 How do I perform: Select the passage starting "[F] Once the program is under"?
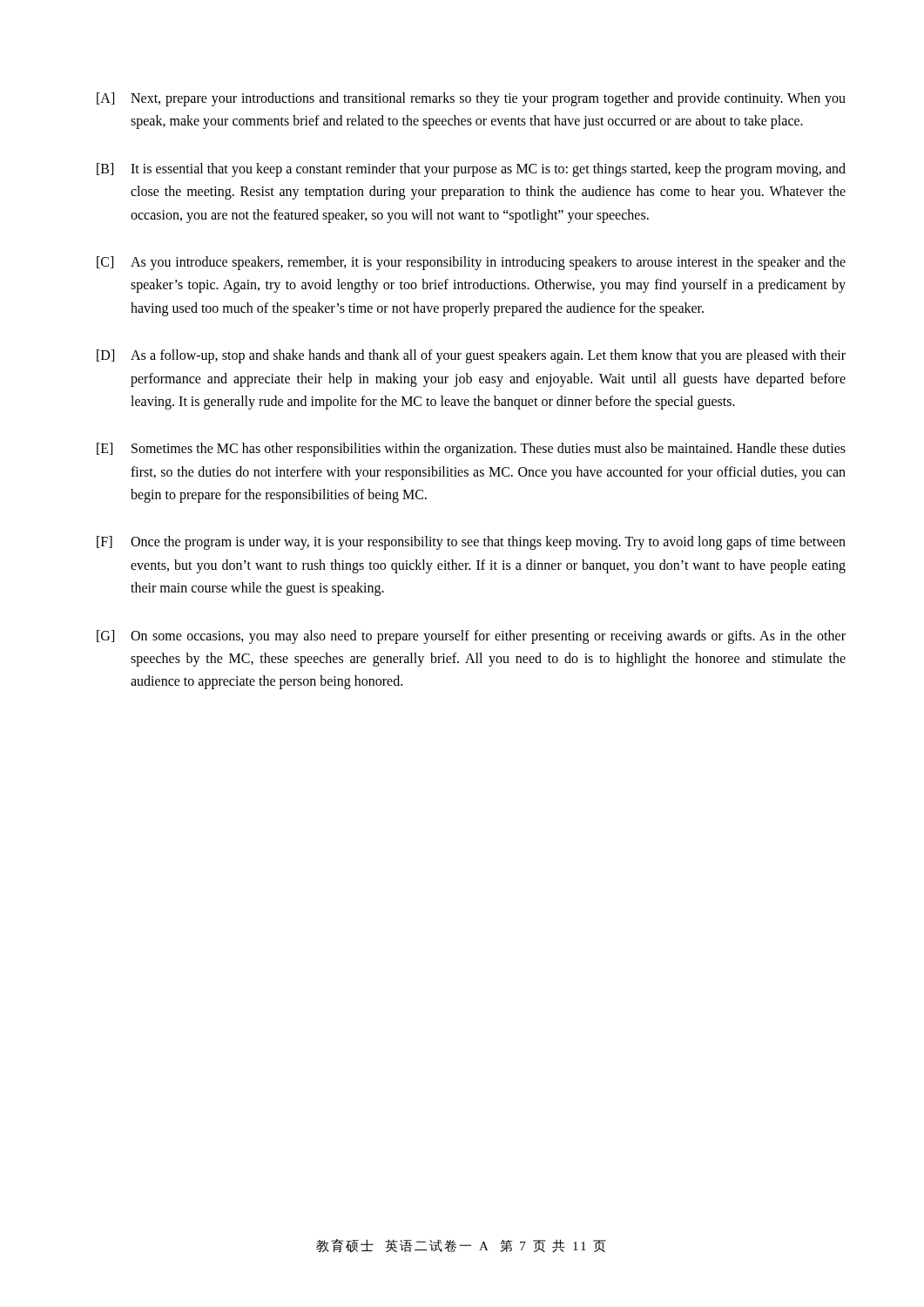click(x=471, y=566)
